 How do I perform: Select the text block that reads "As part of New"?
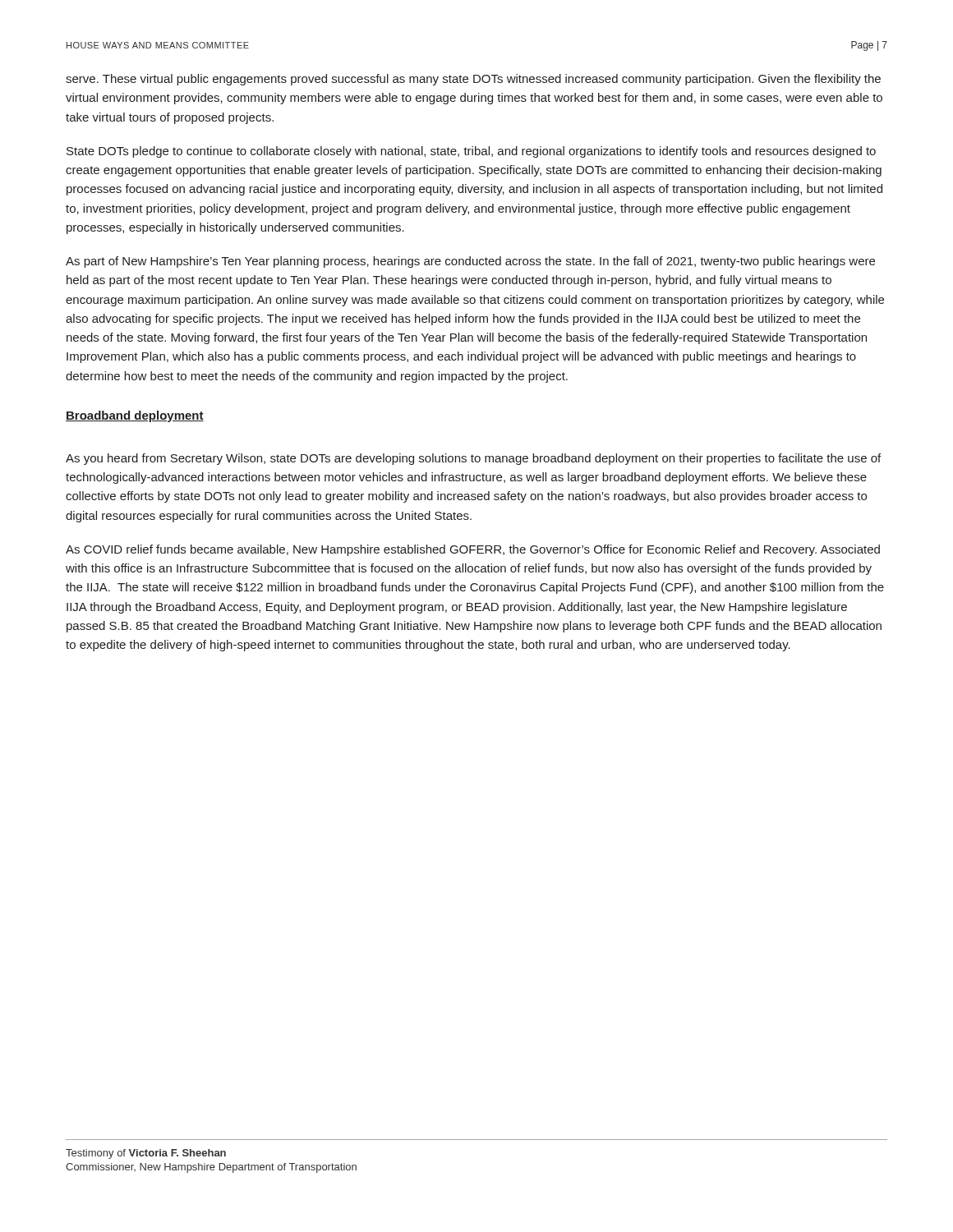click(475, 318)
